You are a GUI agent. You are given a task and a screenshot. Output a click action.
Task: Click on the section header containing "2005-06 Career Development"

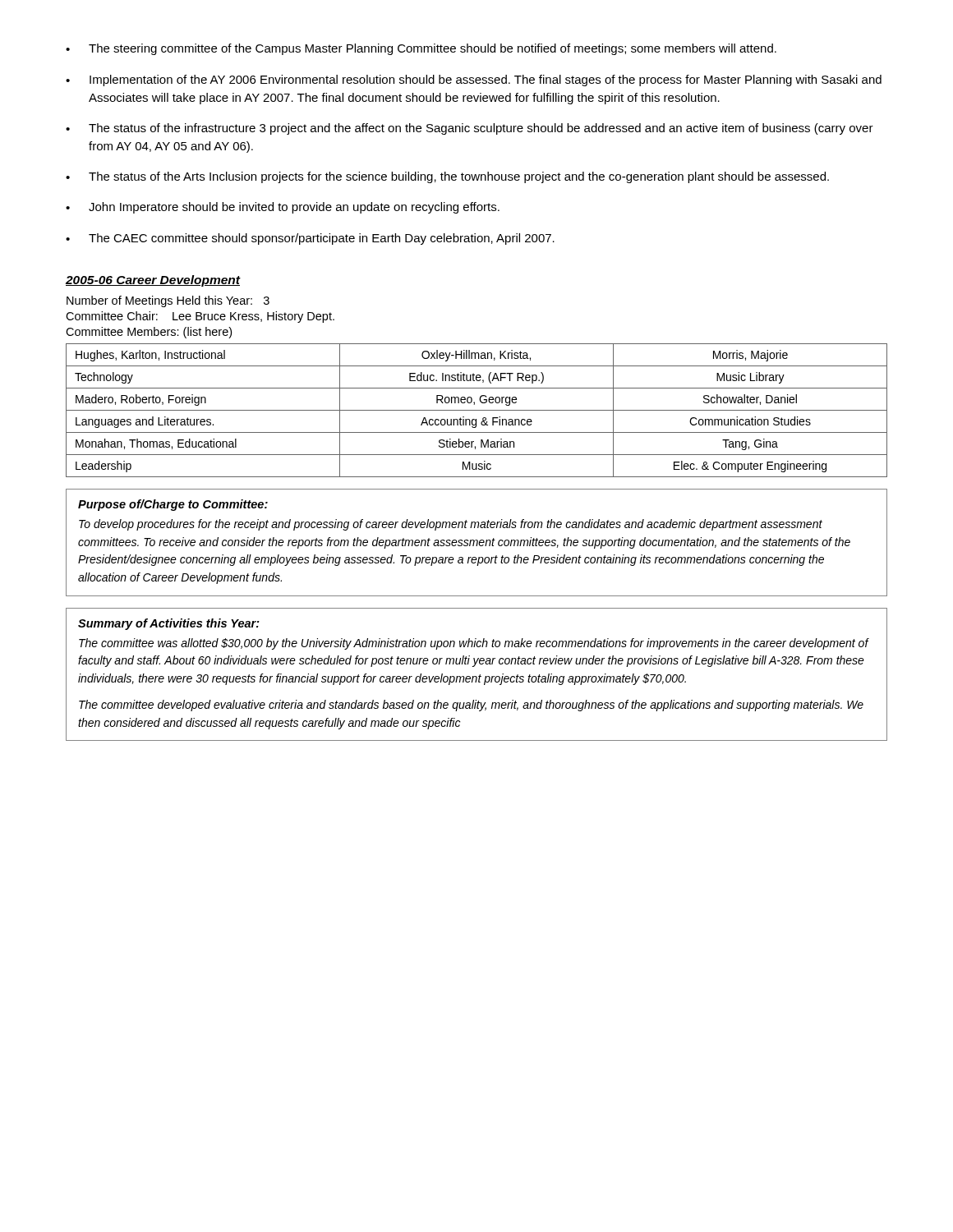click(153, 280)
